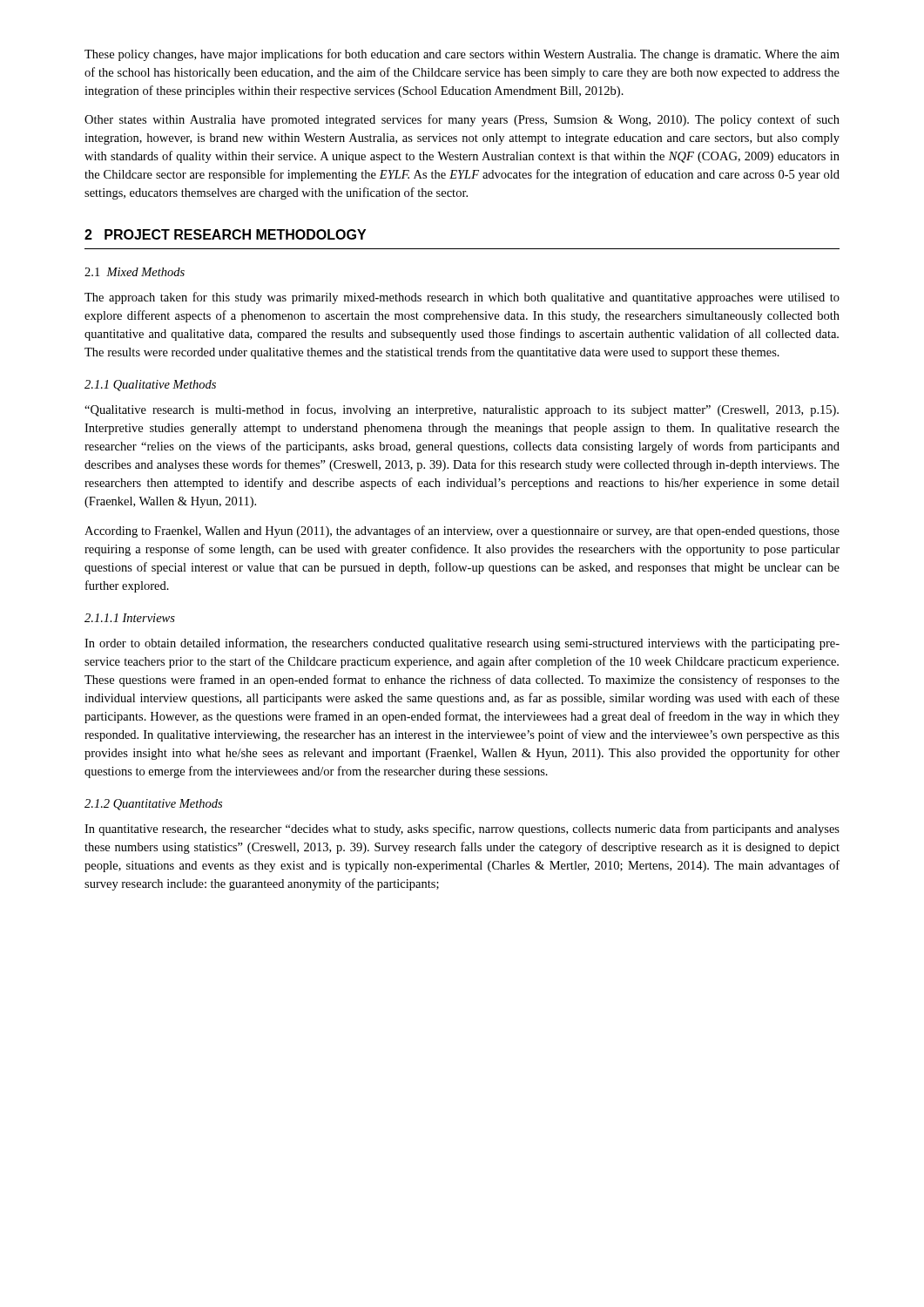
Task: Find the section header containing "2.1.1.1 Interviews"
Action: tap(130, 618)
